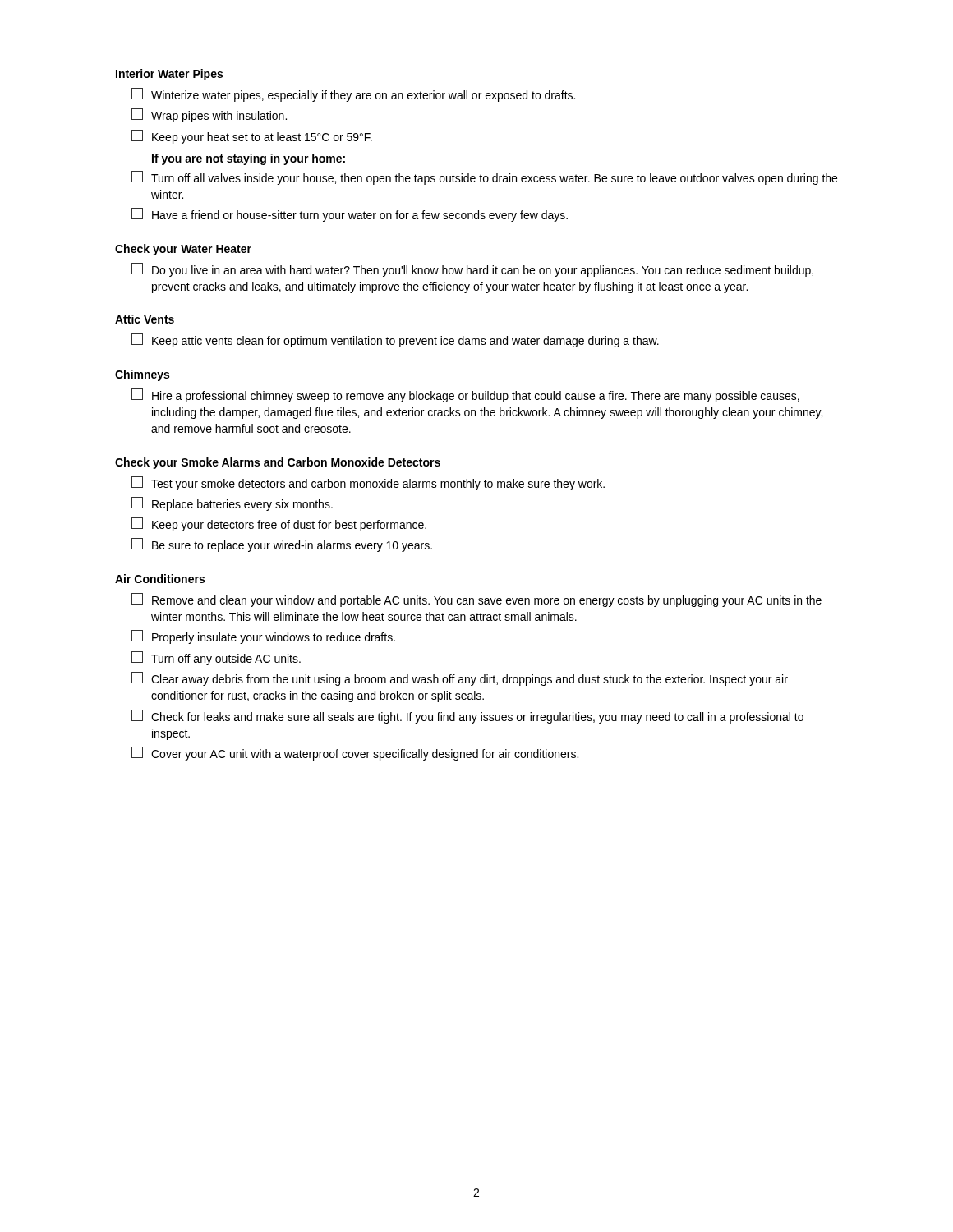Select the text block starting "Check for leaks and make sure all seals"
The height and width of the screenshot is (1232, 953).
pos(485,725)
